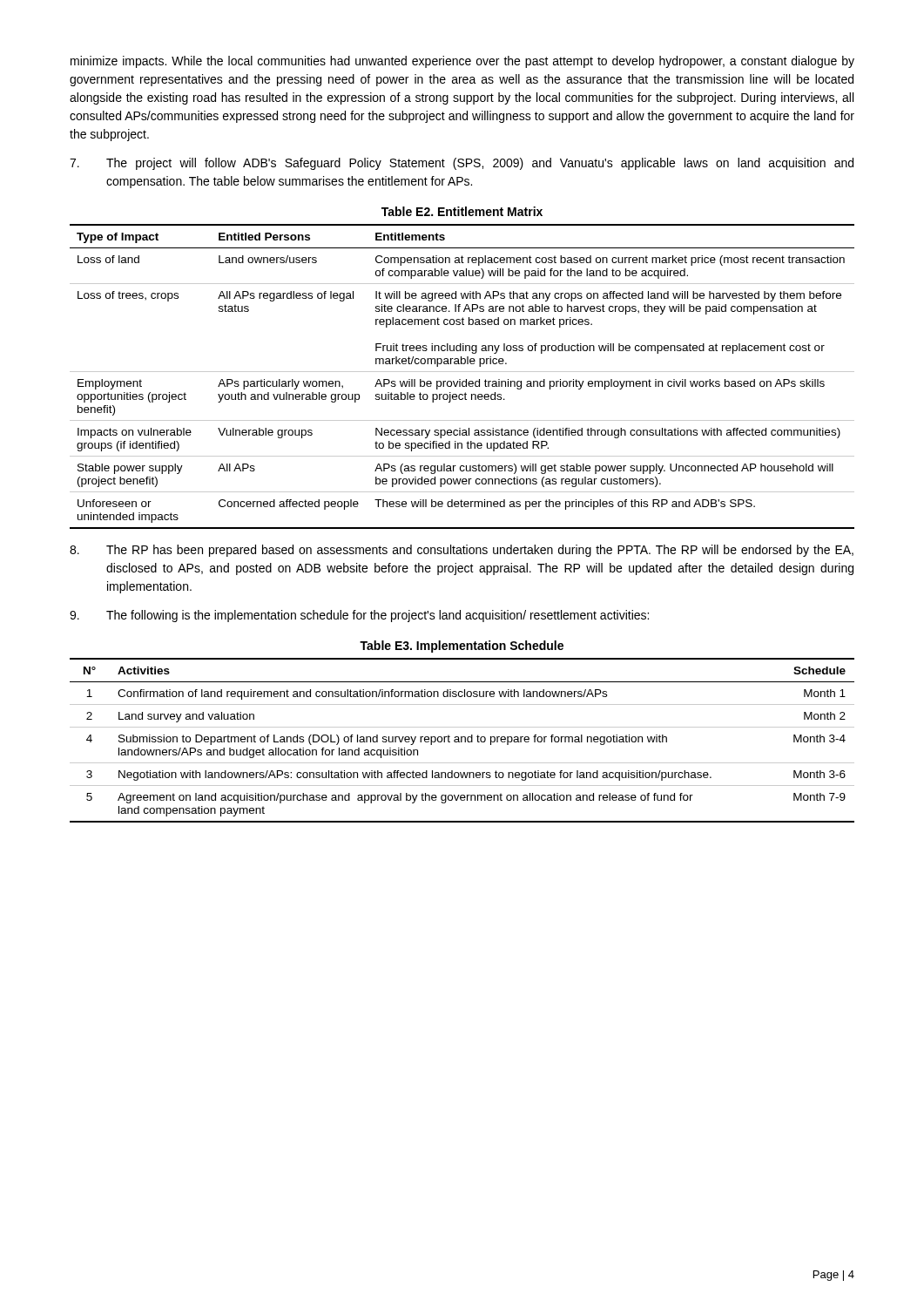924x1307 pixels.
Task: Locate the caption with the text "Table E2. Entitlement Matrix"
Action: pyautogui.click(x=462, y=212)
